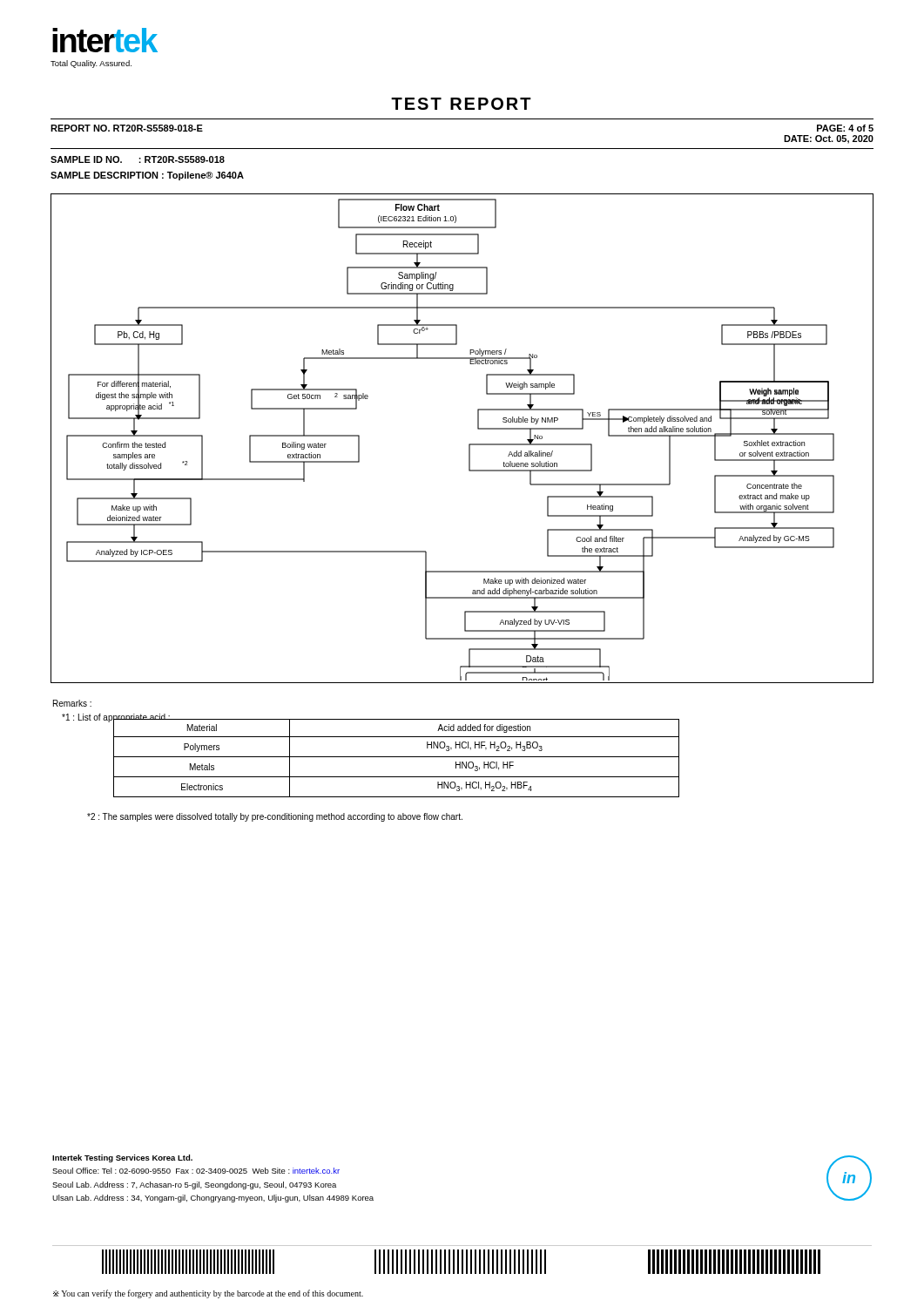The width and height of the screenshot is (924, 1307).
Task: Point to the passage starting "TEST REPORT"
Action: [462, 104]
